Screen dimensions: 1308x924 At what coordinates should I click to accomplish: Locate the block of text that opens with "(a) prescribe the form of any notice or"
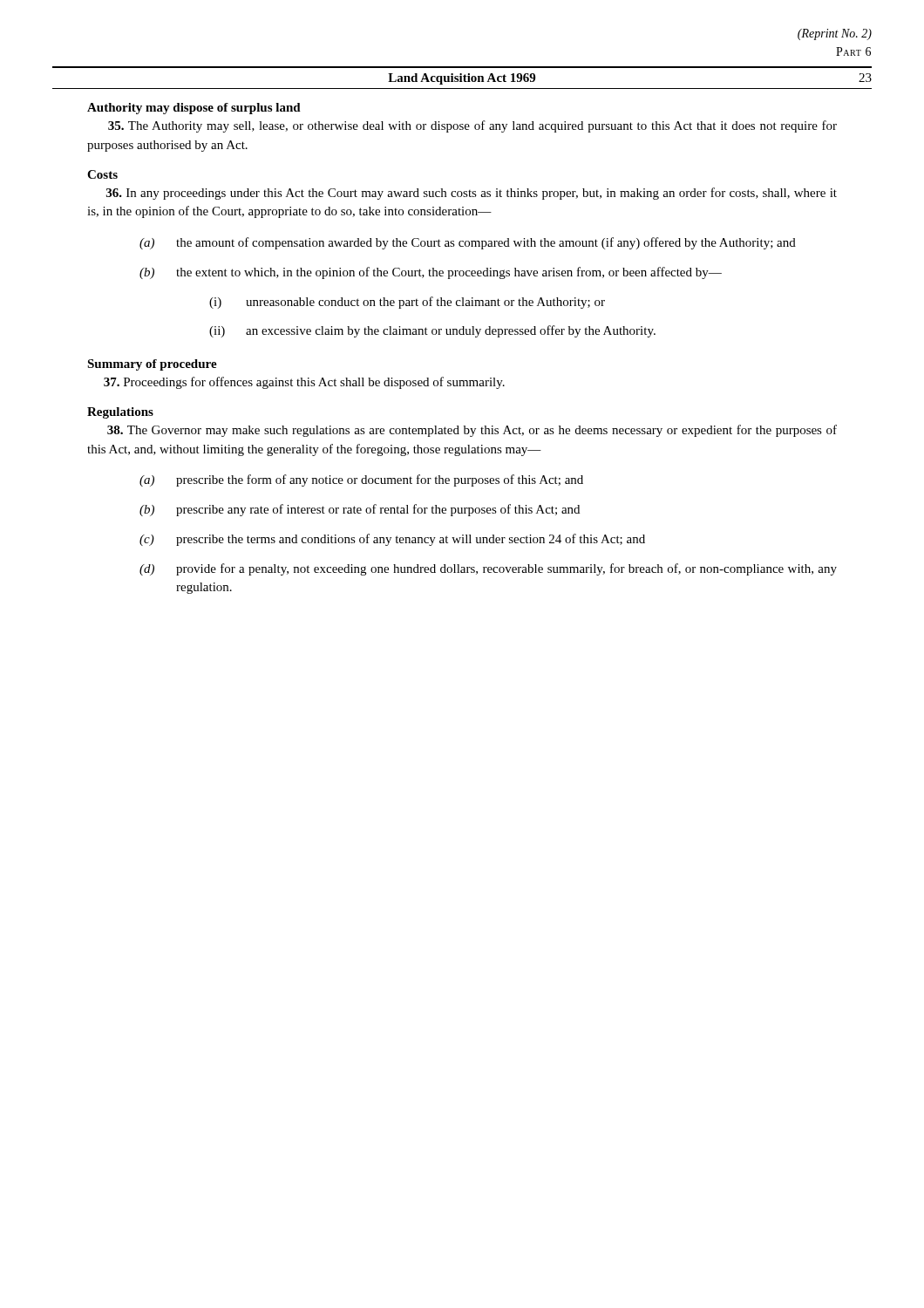pyautogui.click(x=488, y=481)
